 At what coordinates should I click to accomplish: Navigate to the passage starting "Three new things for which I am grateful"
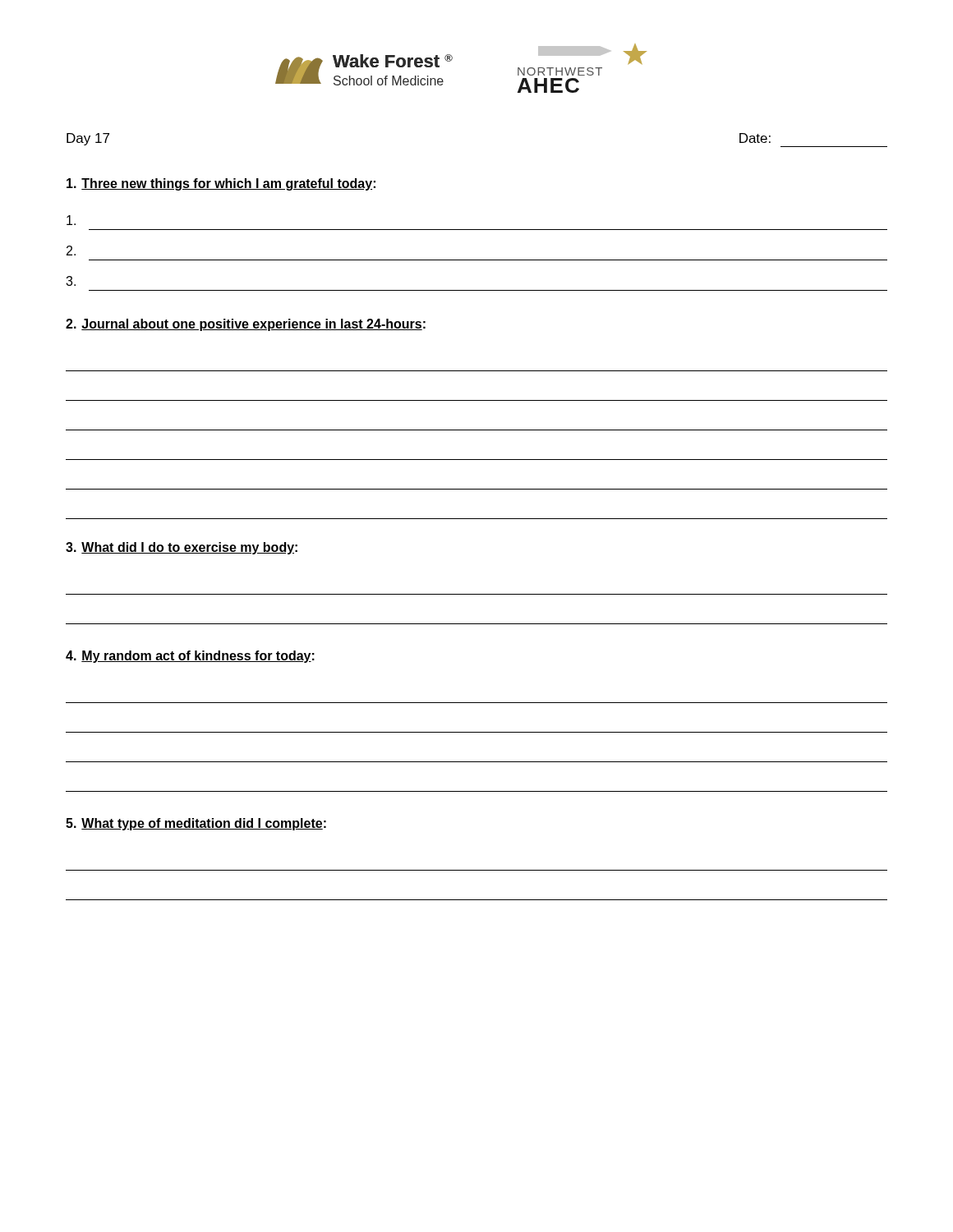(x=221, y=184)
